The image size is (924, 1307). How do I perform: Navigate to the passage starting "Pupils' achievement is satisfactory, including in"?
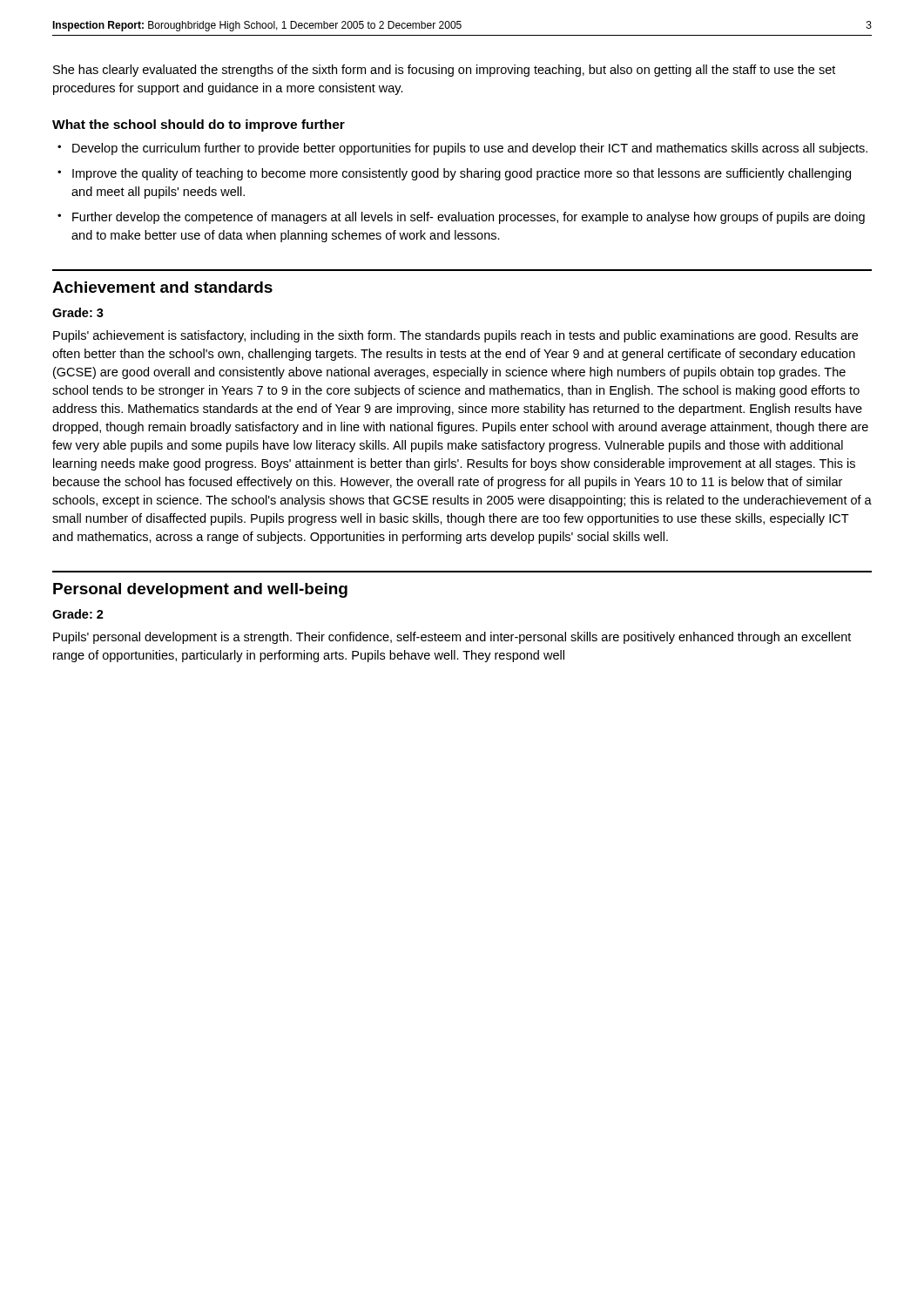click(x=462, y=436)
